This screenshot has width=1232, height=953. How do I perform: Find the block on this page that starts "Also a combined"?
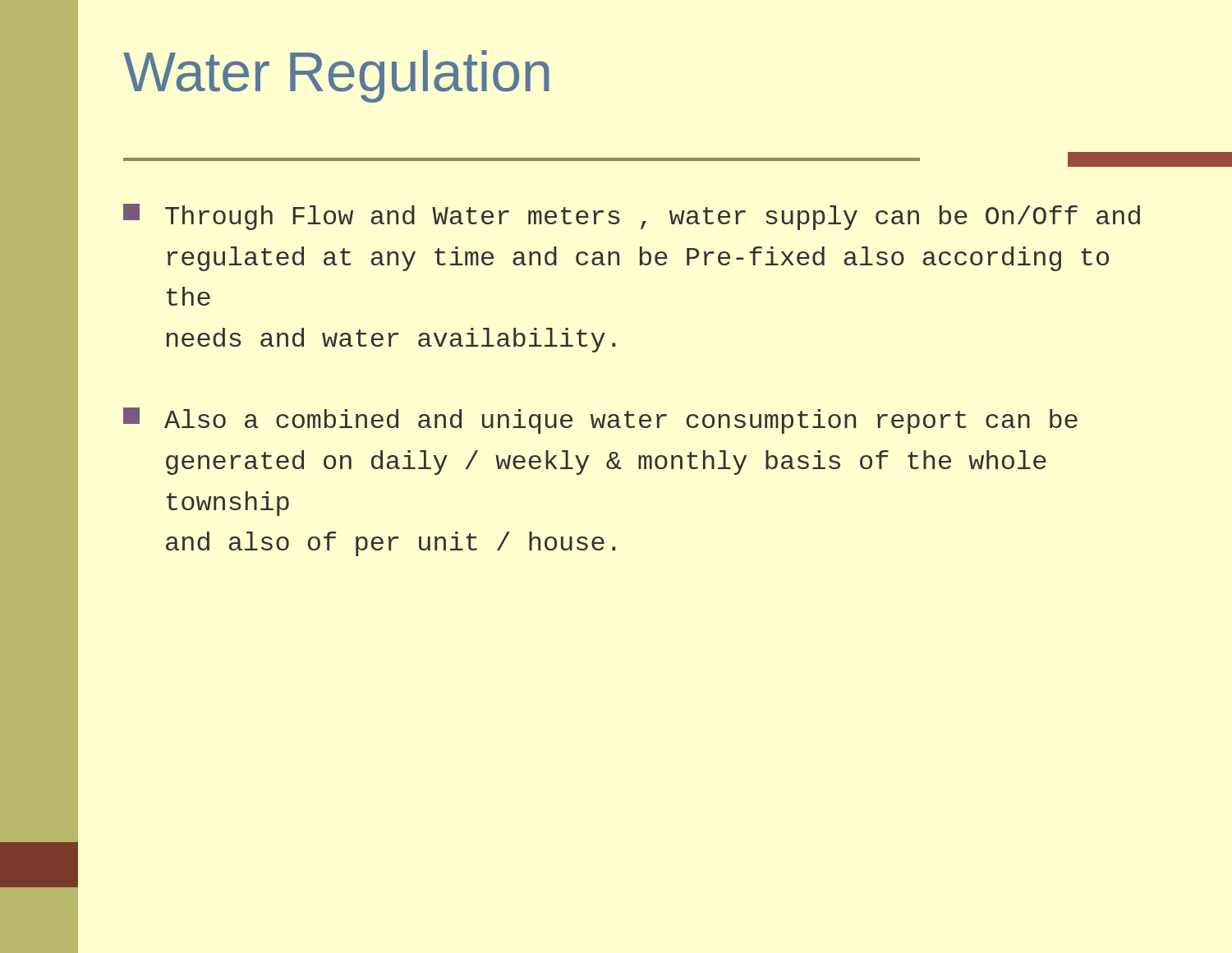coord(645,483)
